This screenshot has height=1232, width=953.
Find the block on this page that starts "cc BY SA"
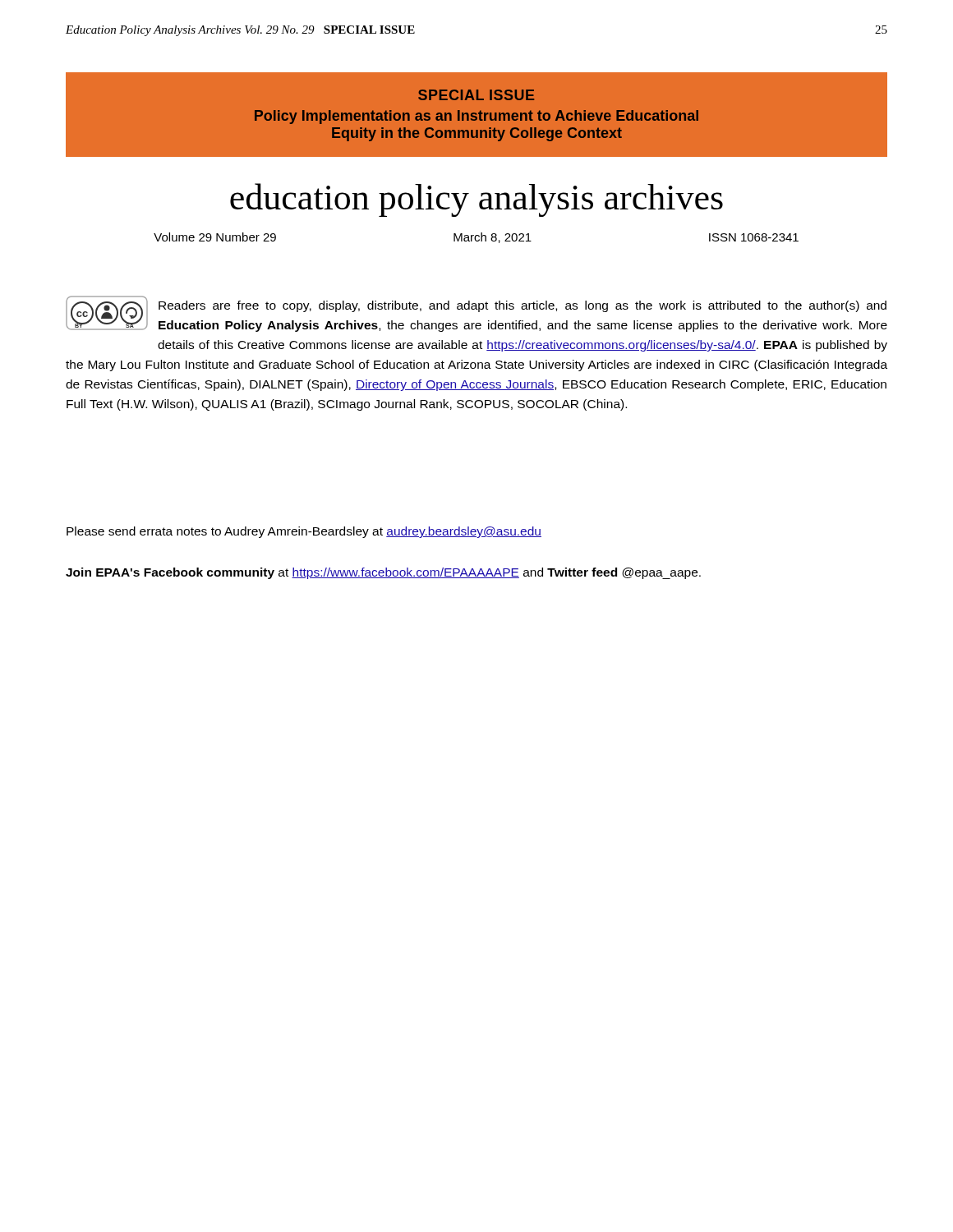tap(476, 355)
